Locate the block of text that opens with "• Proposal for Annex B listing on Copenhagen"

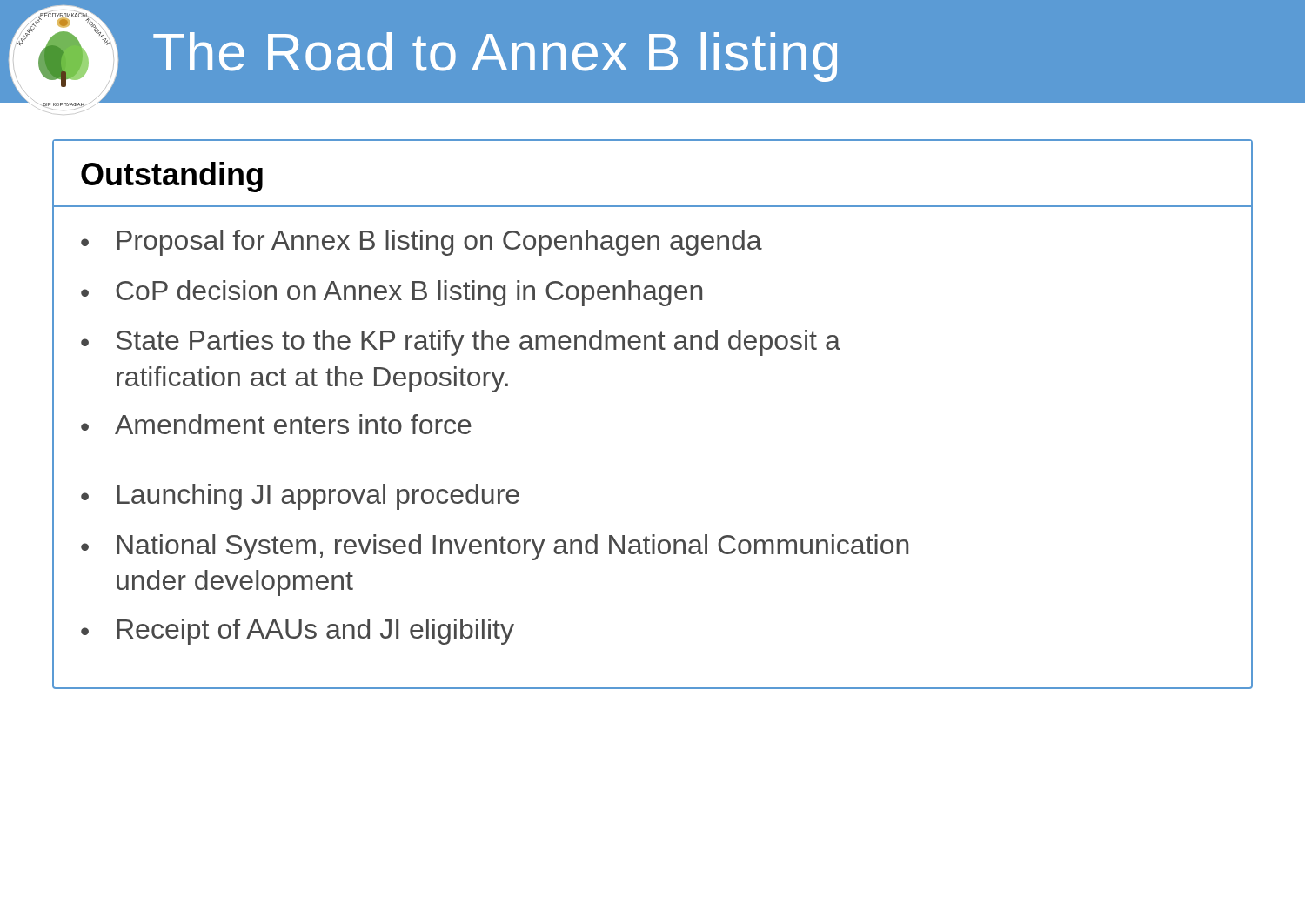coord(652,242)
